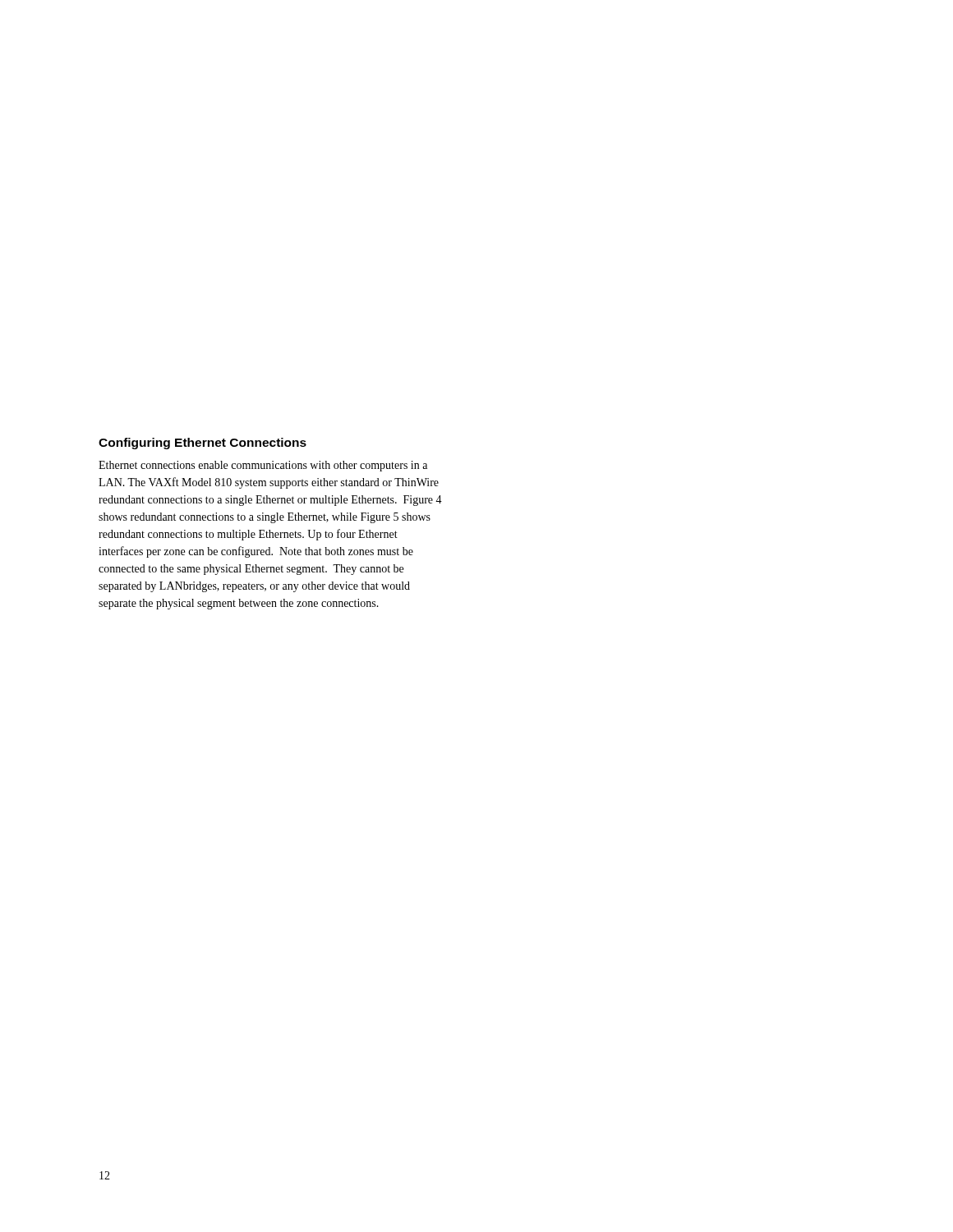The image size is (953, 1232).
Task: Click on the text starting "Ethernet connections enable communications"
Action: [270, 534]
